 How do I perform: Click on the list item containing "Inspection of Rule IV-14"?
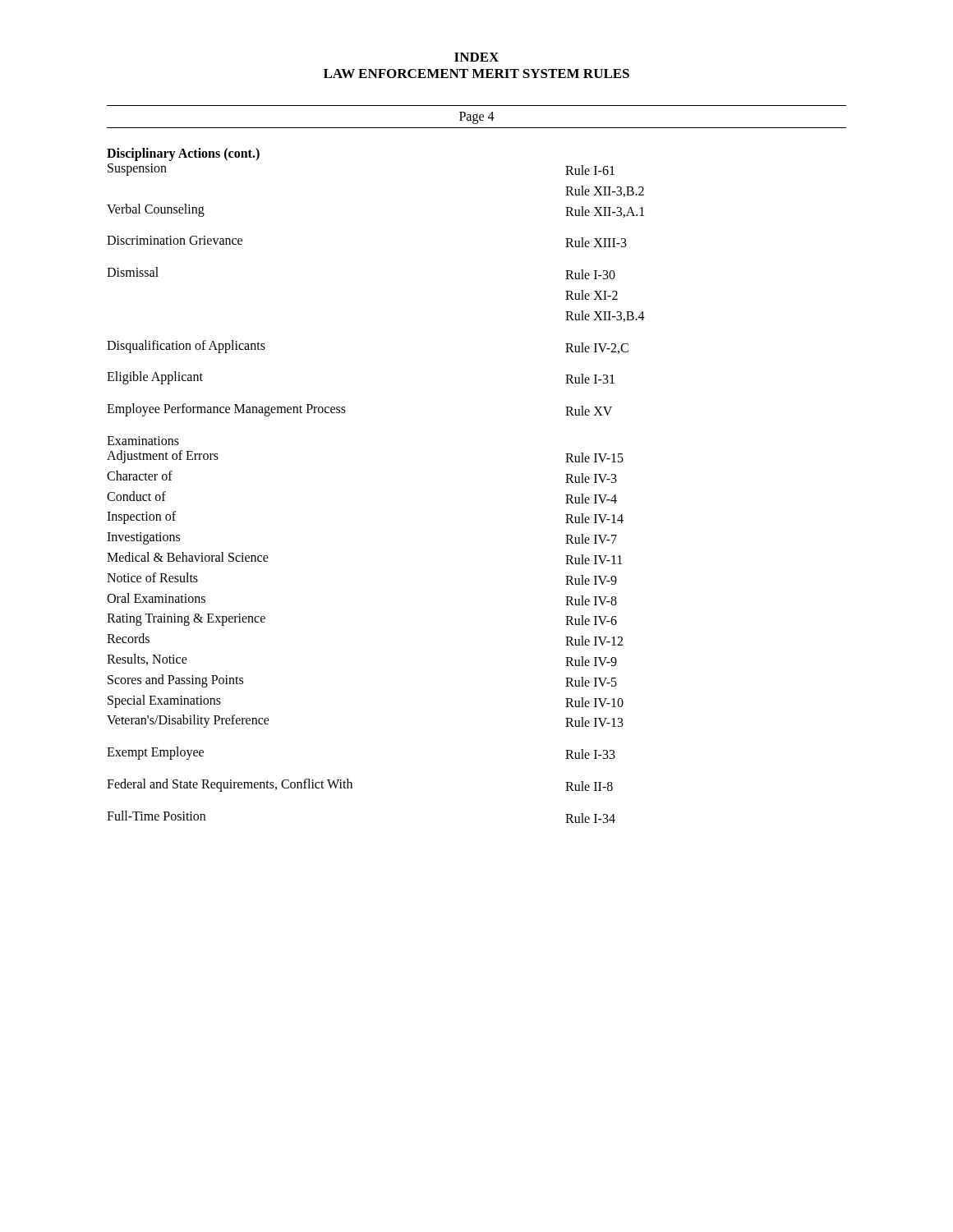(x=137, y=517)
